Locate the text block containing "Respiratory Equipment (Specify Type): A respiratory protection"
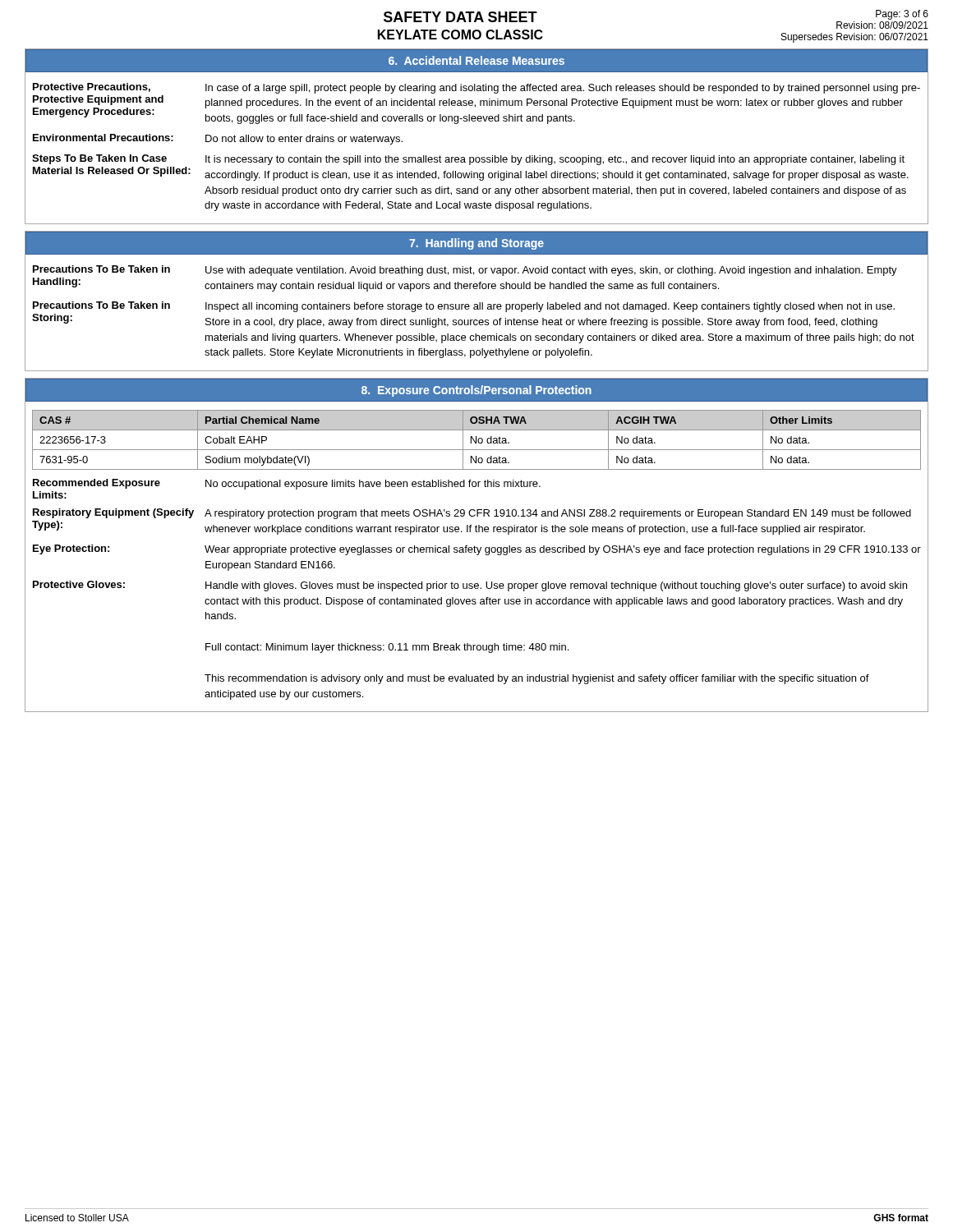 coord(476,522)
